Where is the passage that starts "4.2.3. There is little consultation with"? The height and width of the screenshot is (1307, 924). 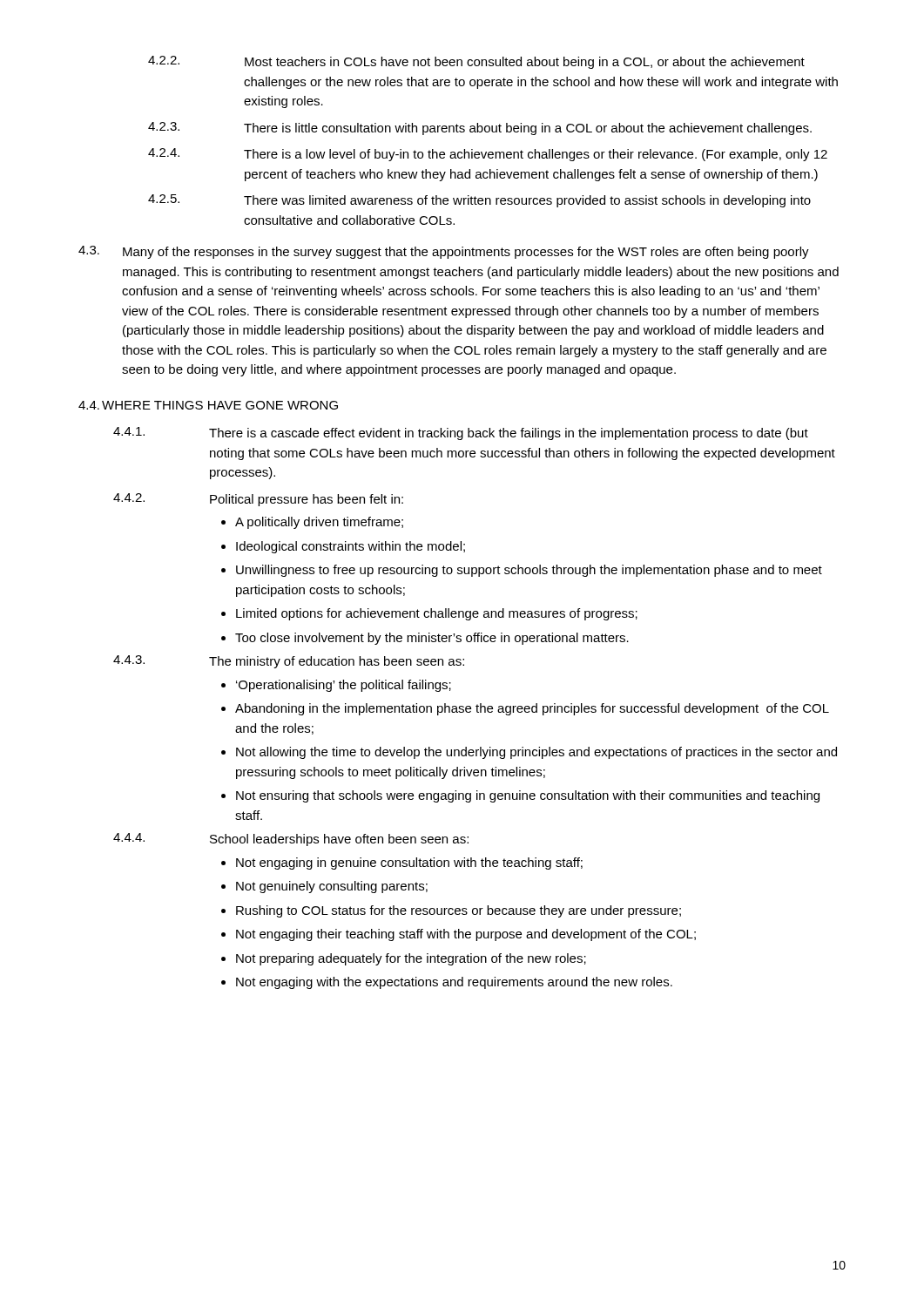pyautogui.click(x=462, y=128)
